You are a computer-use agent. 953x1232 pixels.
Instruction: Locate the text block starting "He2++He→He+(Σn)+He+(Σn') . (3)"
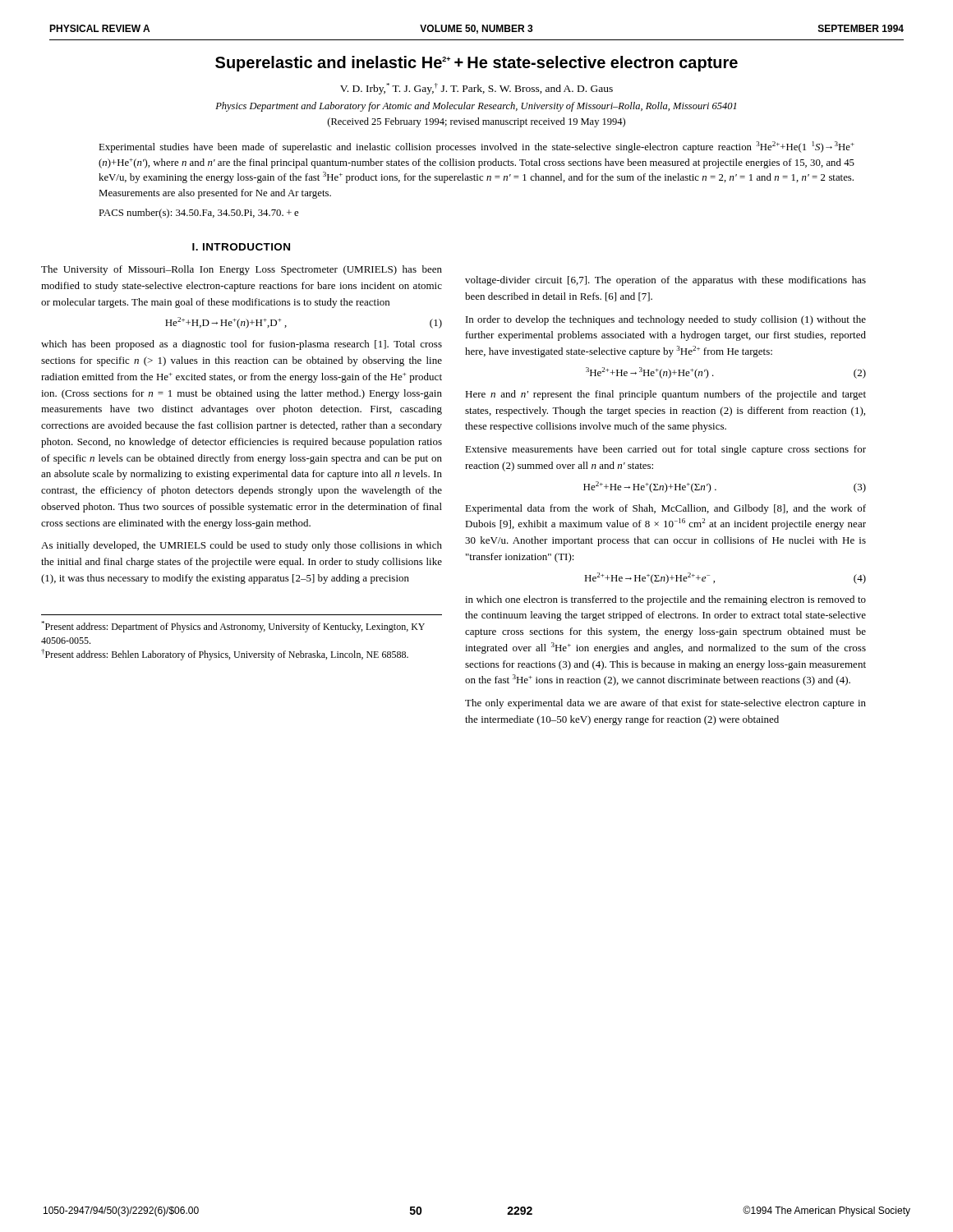click(x=665, y=487)
